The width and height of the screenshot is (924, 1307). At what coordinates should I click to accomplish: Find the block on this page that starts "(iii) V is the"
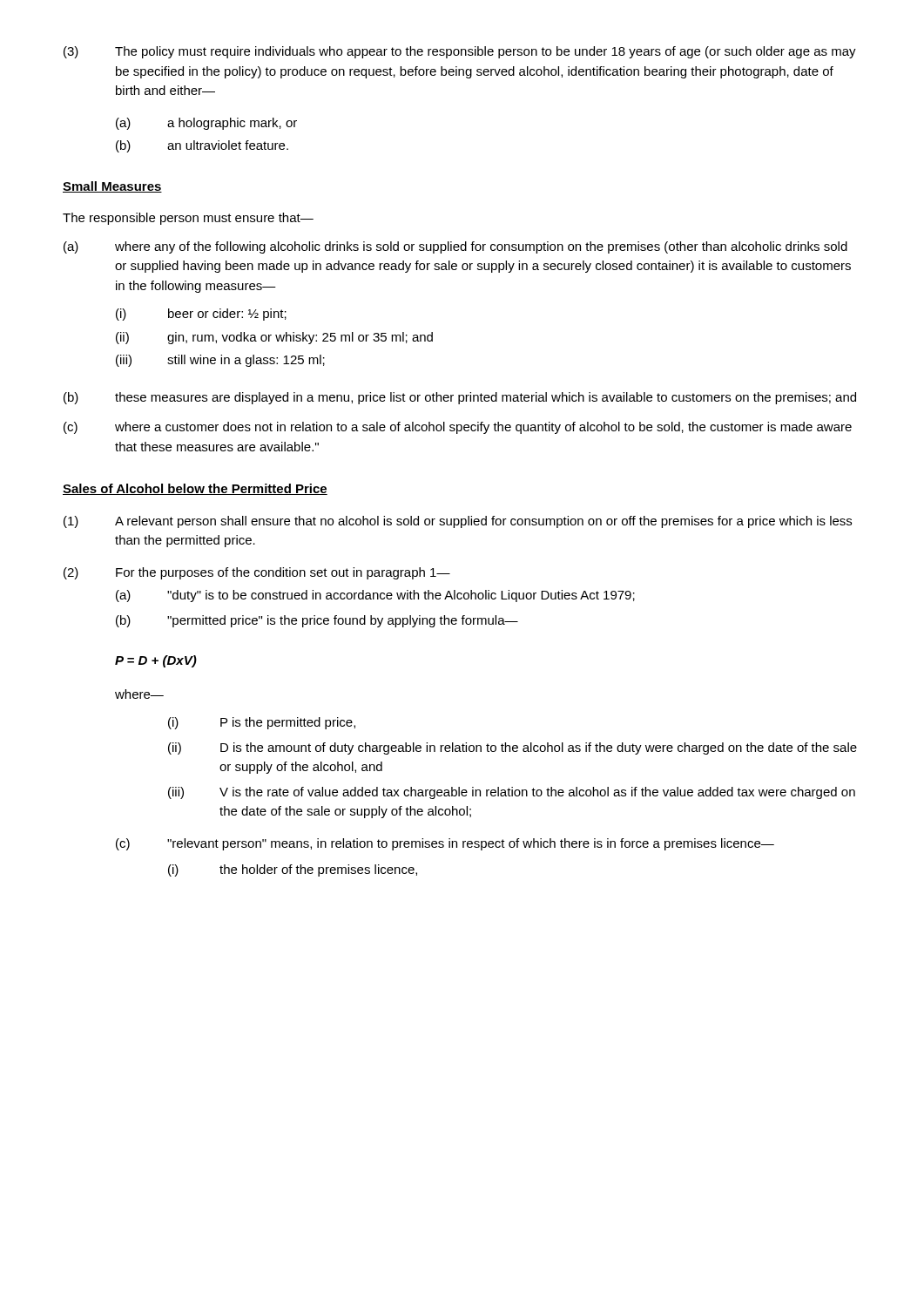[514, 802]
